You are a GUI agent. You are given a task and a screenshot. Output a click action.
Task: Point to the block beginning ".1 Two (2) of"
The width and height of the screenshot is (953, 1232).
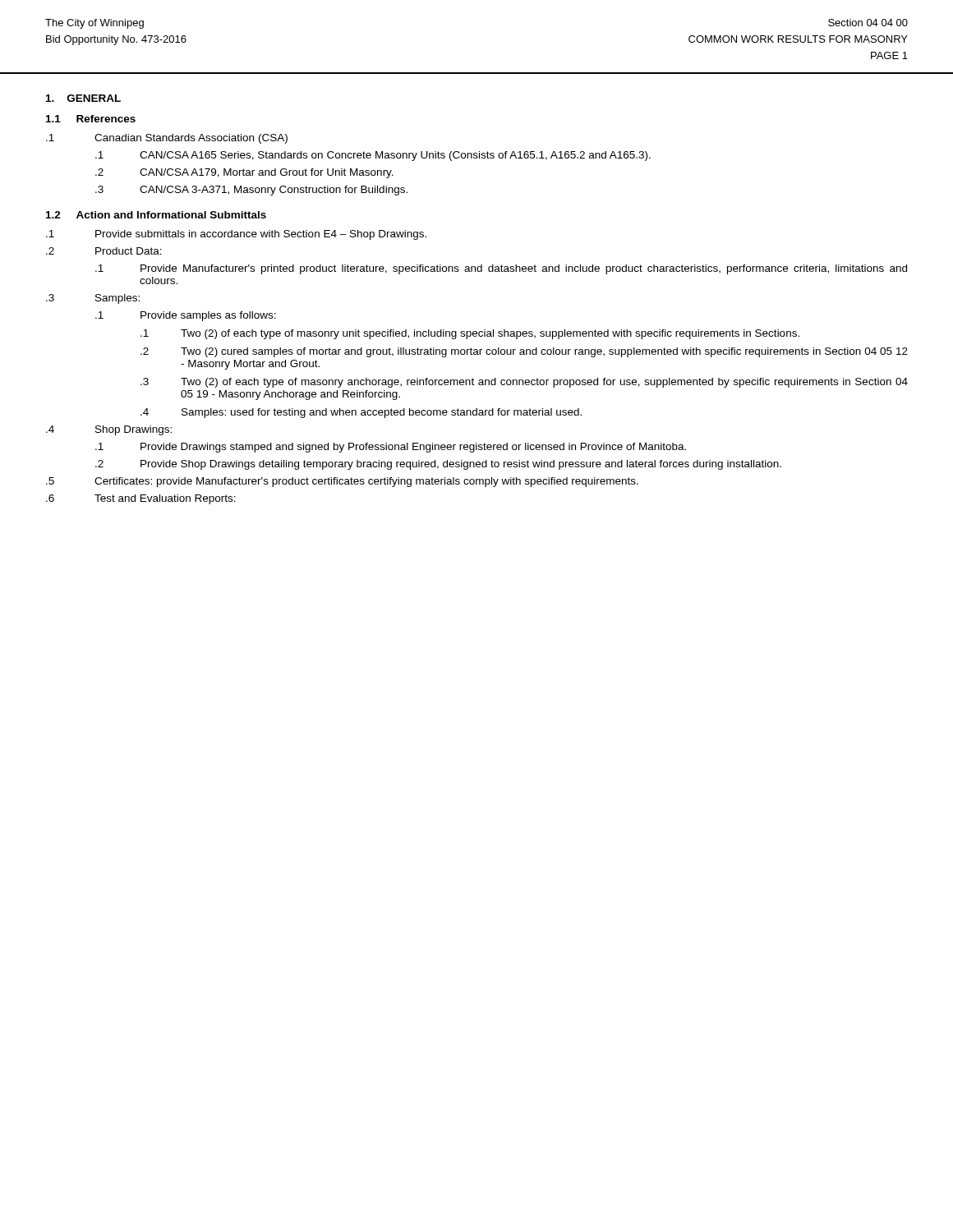coord(524,333)
